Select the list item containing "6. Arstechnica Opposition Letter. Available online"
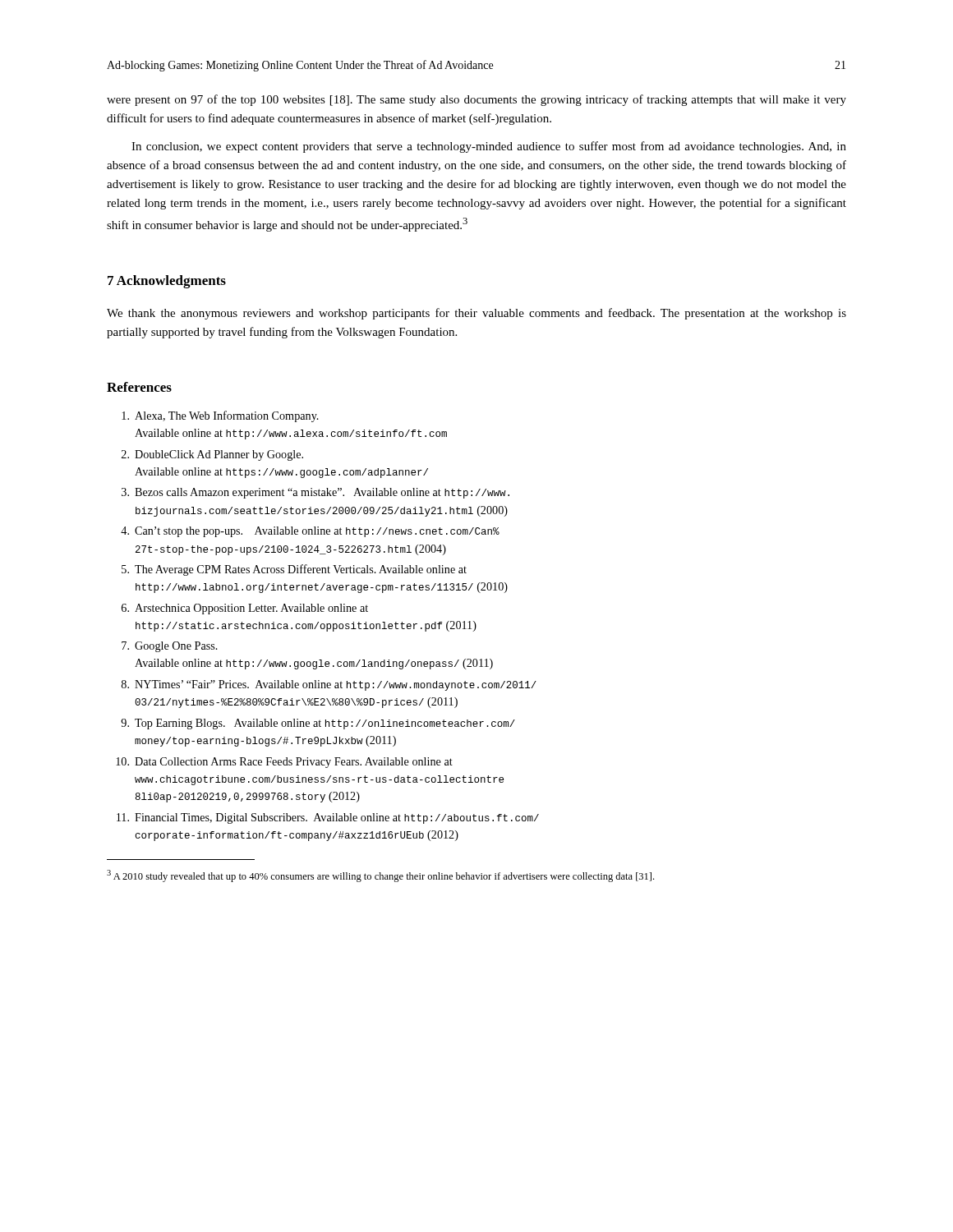This screenshot has width=953, height=1232. coord(476,617)
